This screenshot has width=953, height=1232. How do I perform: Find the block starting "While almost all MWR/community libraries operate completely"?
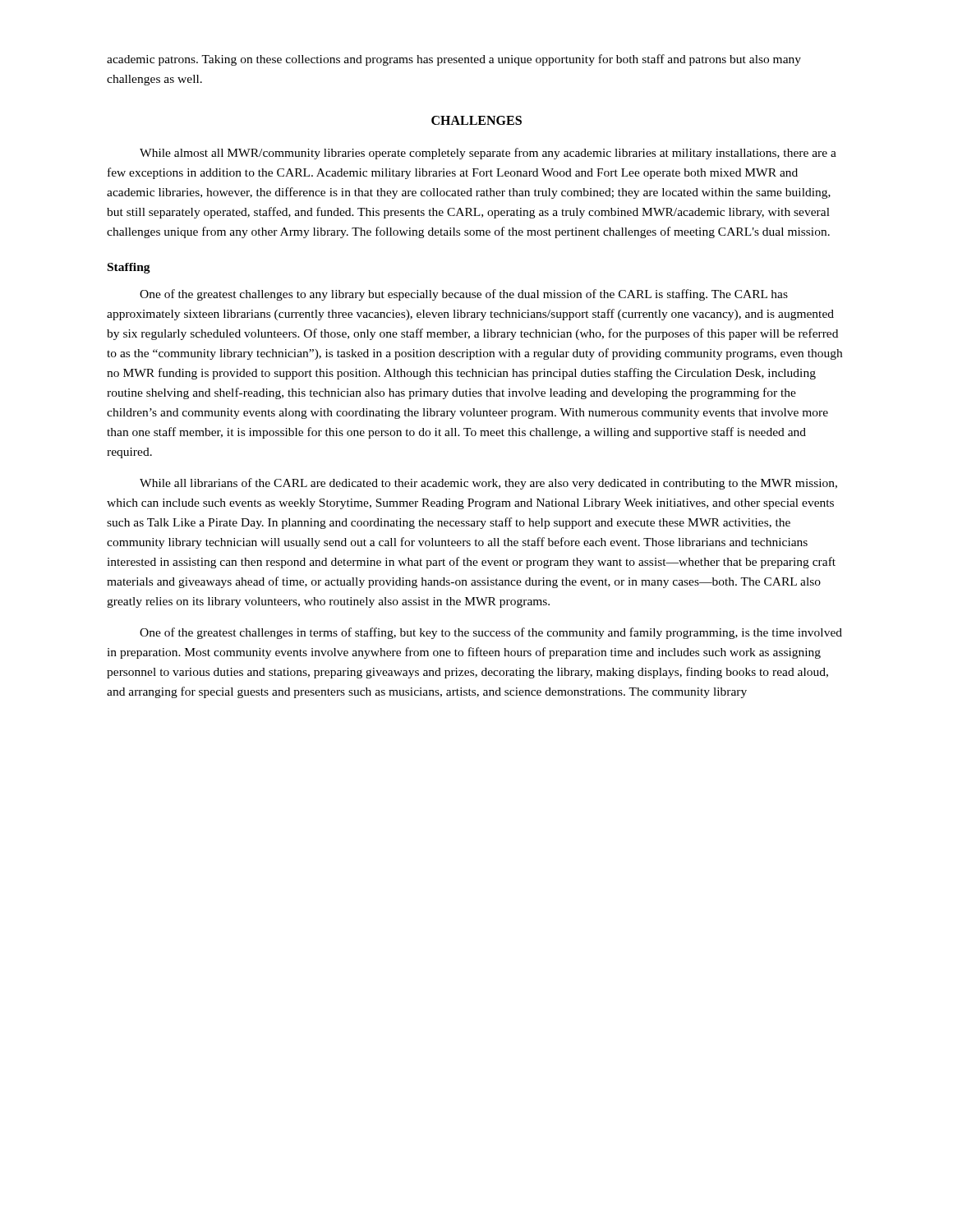pos(476,192)
